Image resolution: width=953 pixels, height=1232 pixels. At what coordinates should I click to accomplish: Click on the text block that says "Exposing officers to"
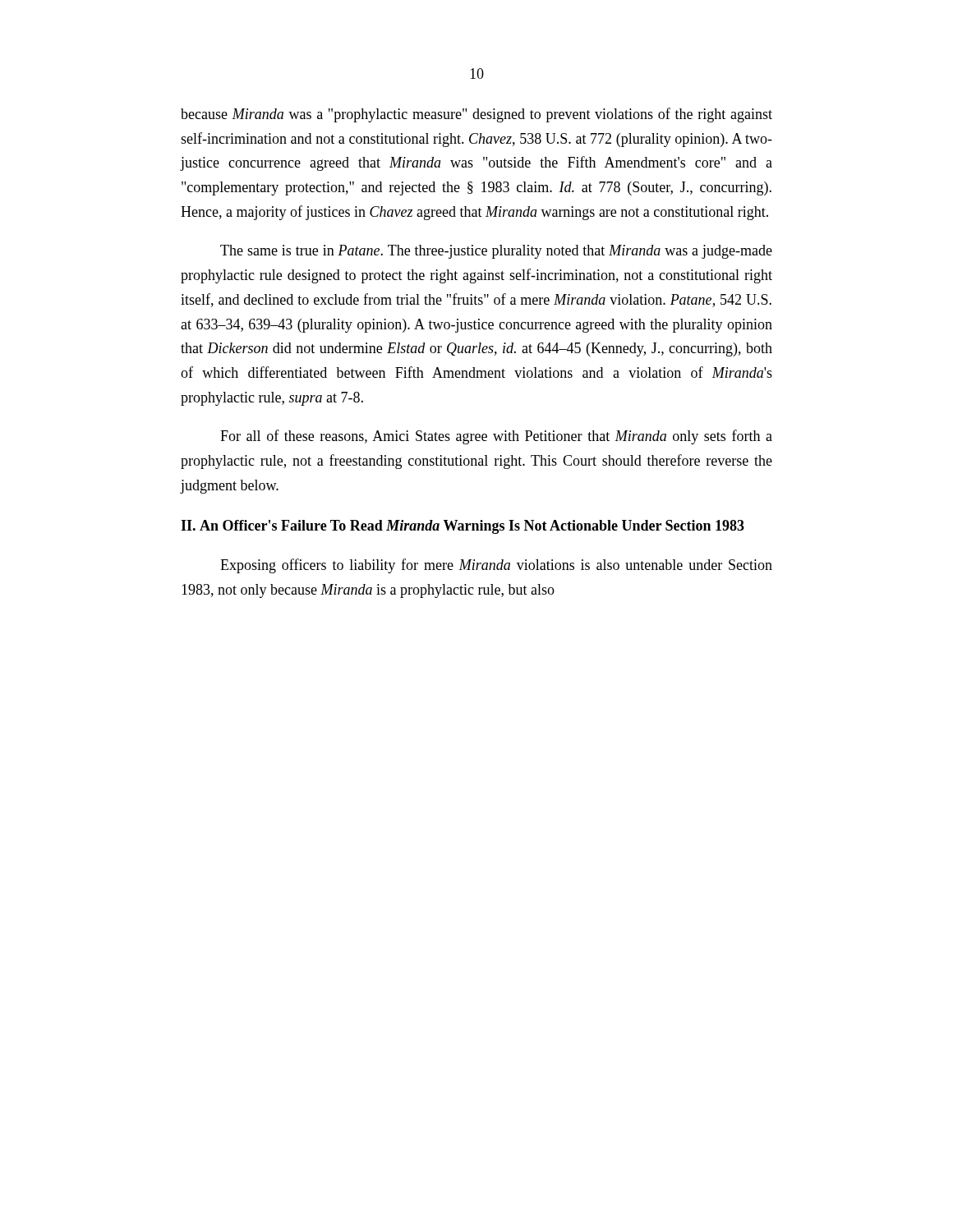tap(476, 577)
